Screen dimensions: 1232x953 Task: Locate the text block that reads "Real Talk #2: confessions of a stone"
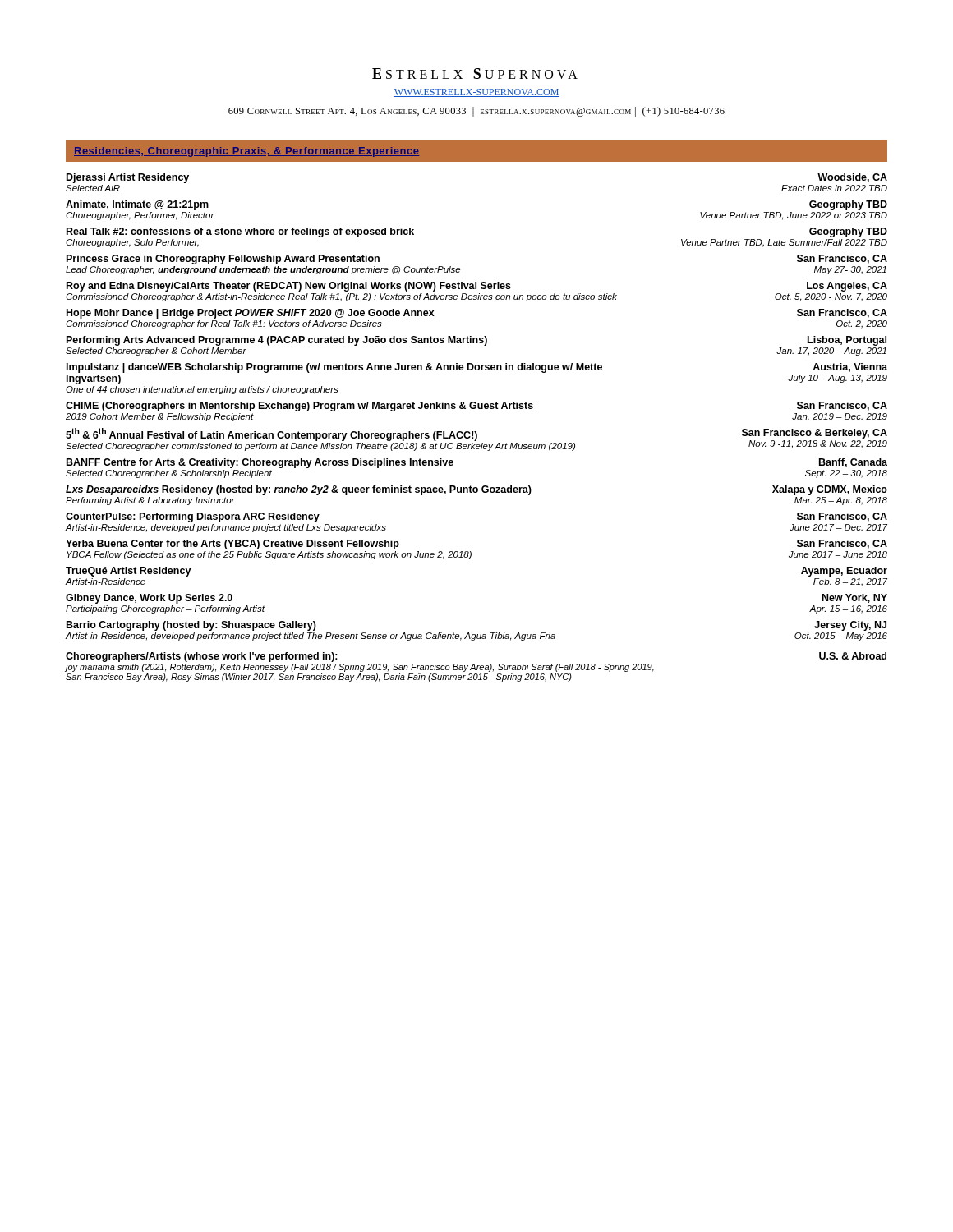[239, 232]
